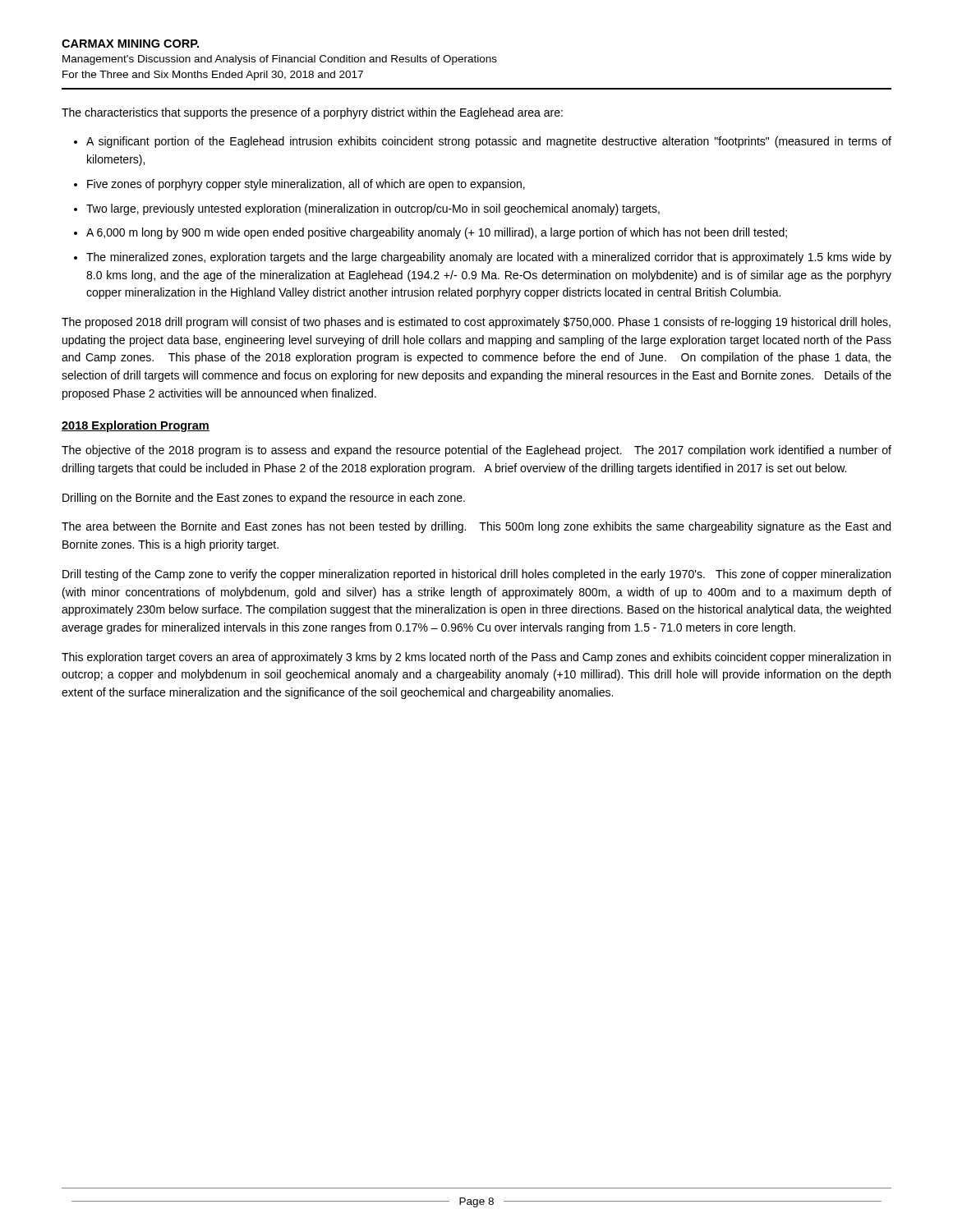Find the element starting "Five zones of"
The height and width of the screenshot is (1232, 953).
tap(306, 184)
